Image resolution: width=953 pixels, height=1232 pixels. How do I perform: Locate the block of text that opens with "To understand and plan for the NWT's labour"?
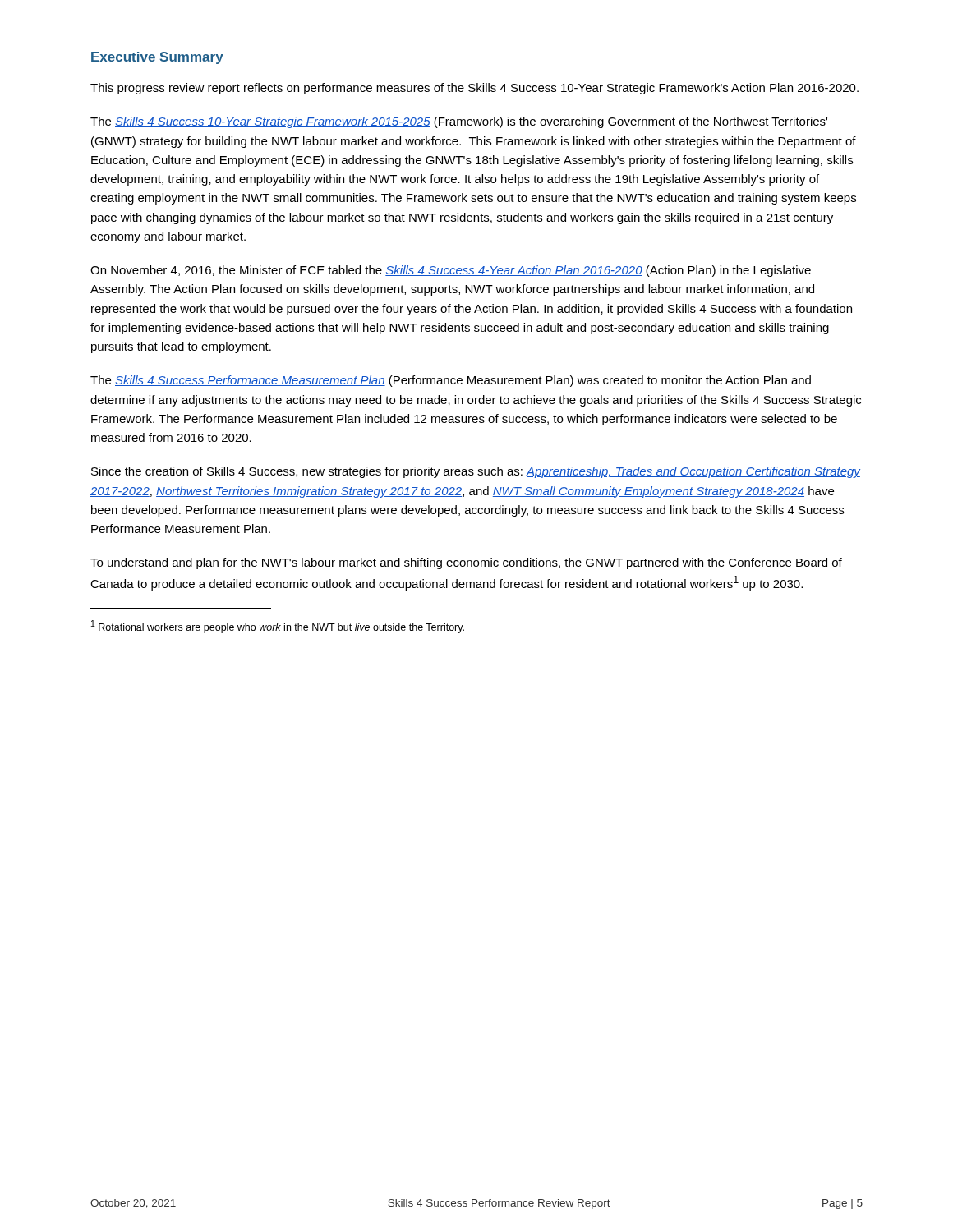[476, 573]
